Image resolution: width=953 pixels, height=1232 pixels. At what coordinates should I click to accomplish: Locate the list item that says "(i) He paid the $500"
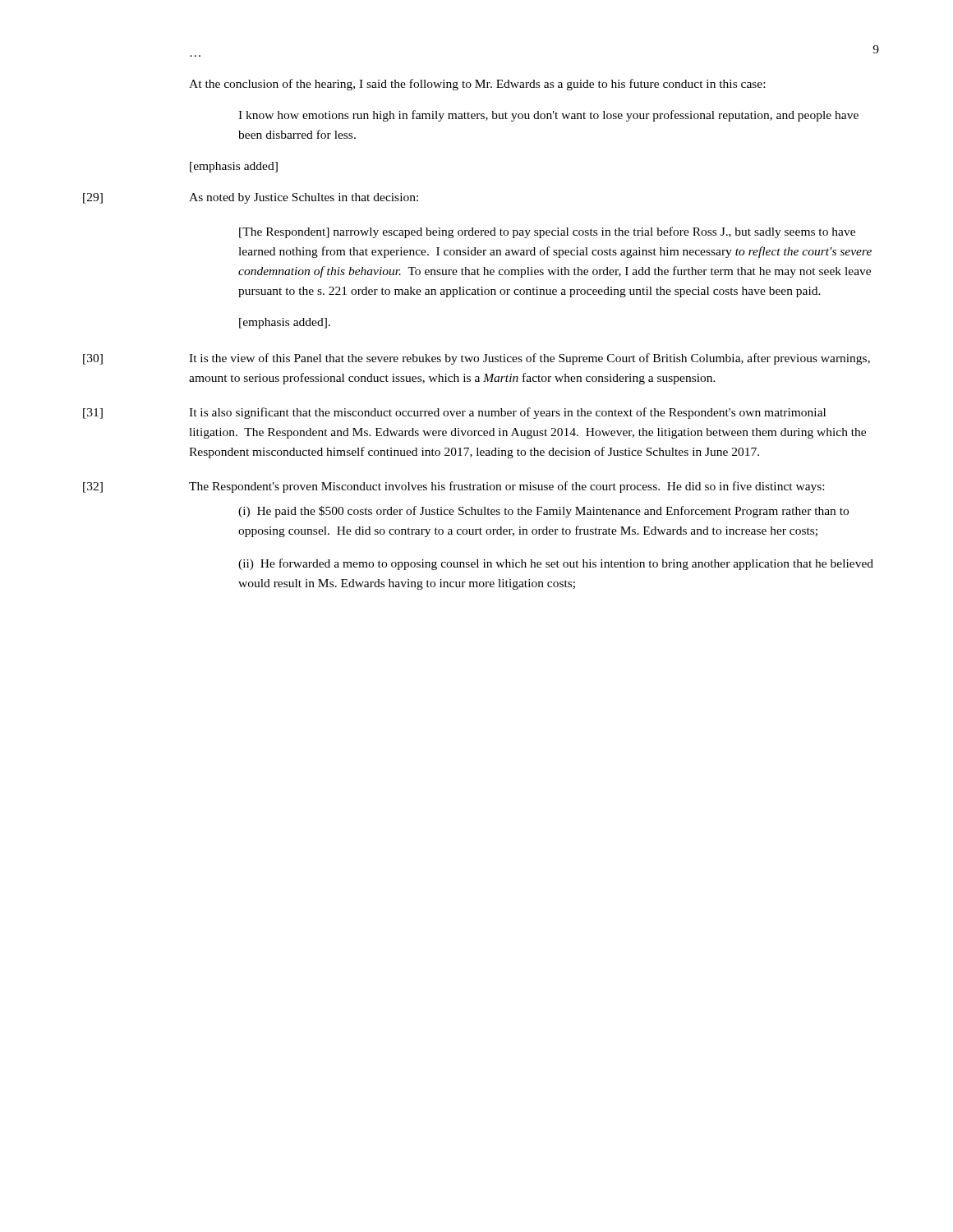544,521
